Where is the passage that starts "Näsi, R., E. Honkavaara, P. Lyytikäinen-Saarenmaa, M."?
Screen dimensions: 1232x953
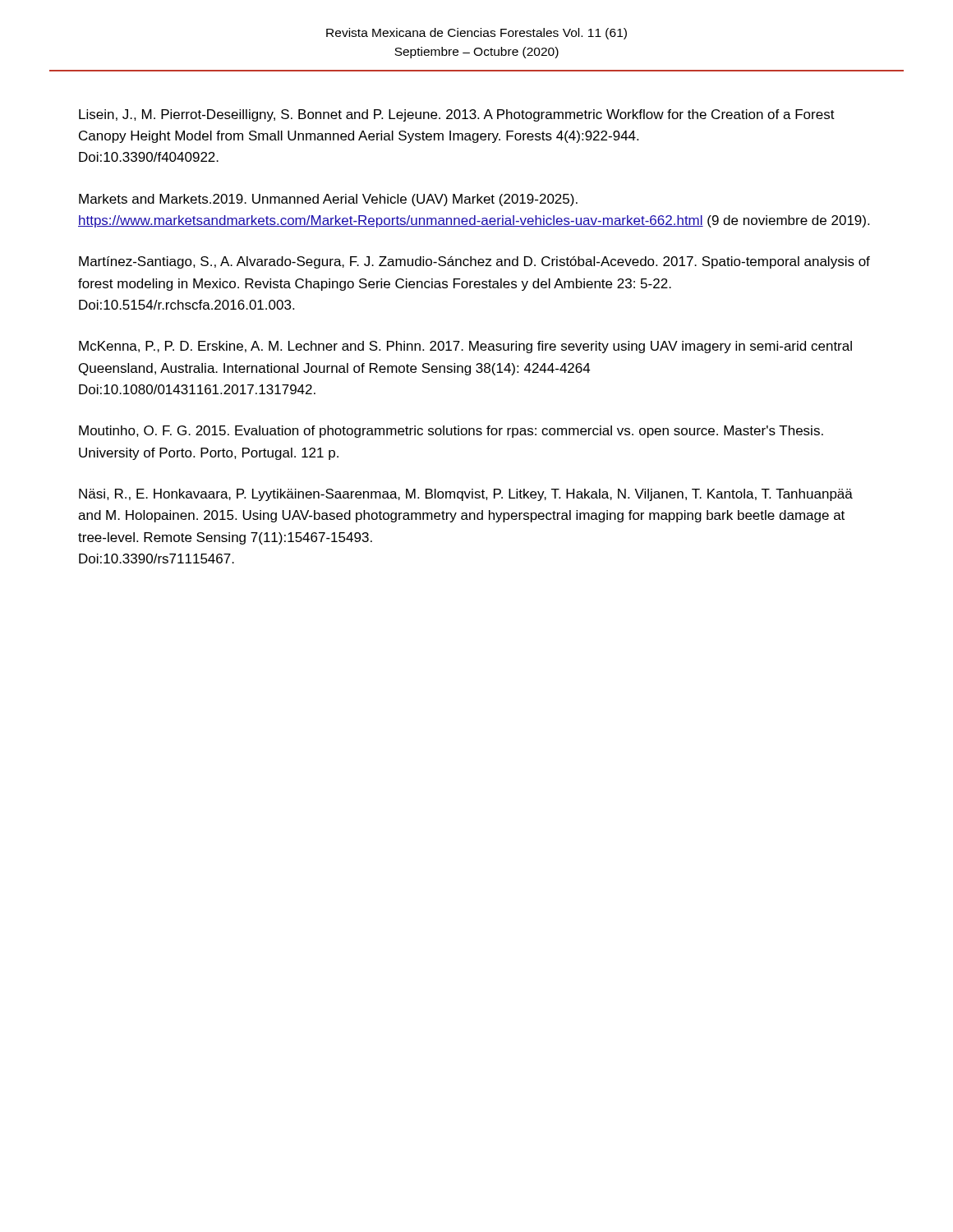[x=465, y=526]
